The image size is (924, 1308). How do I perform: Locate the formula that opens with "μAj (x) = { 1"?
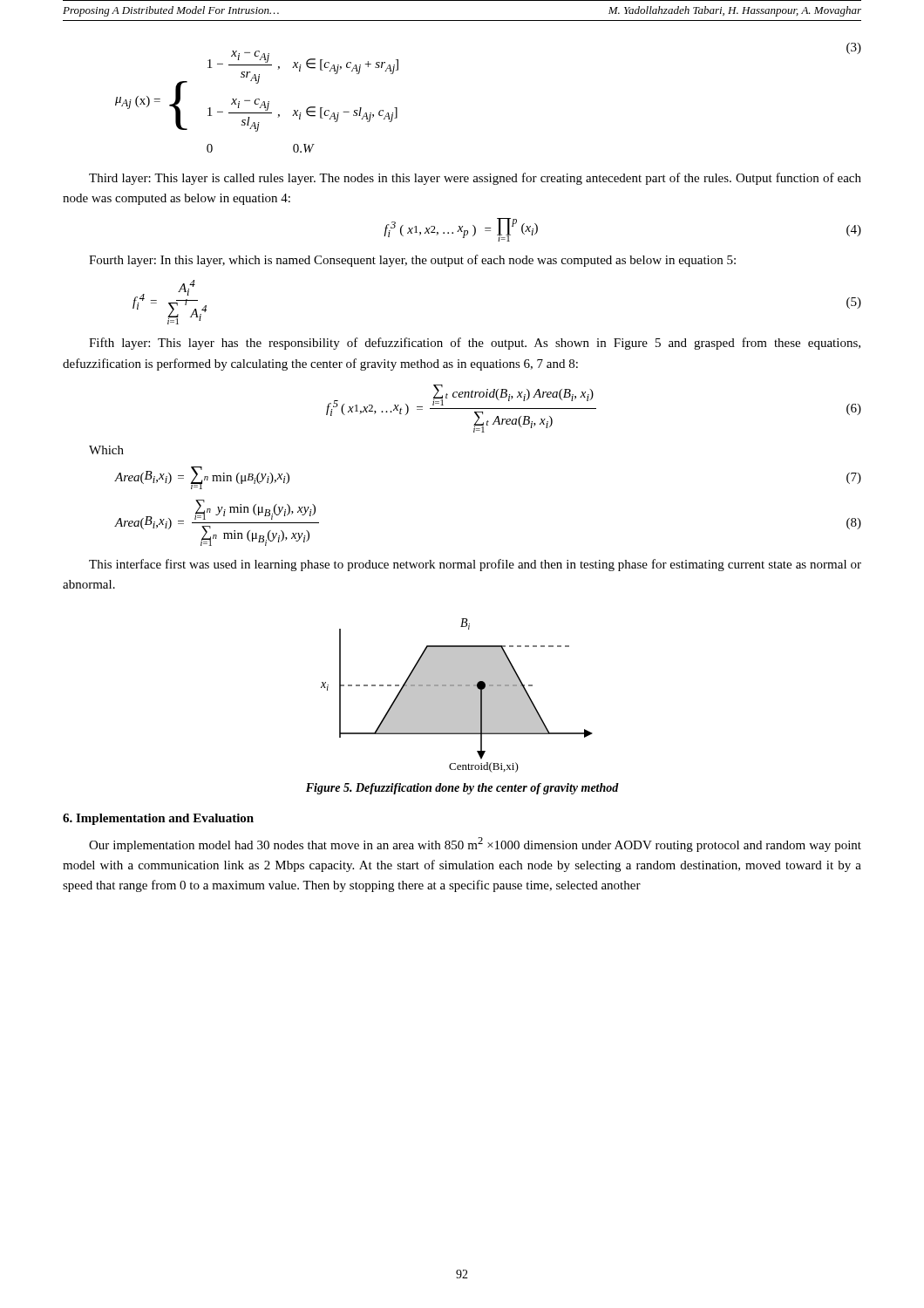pyautogui.click(x=251, y=81)
